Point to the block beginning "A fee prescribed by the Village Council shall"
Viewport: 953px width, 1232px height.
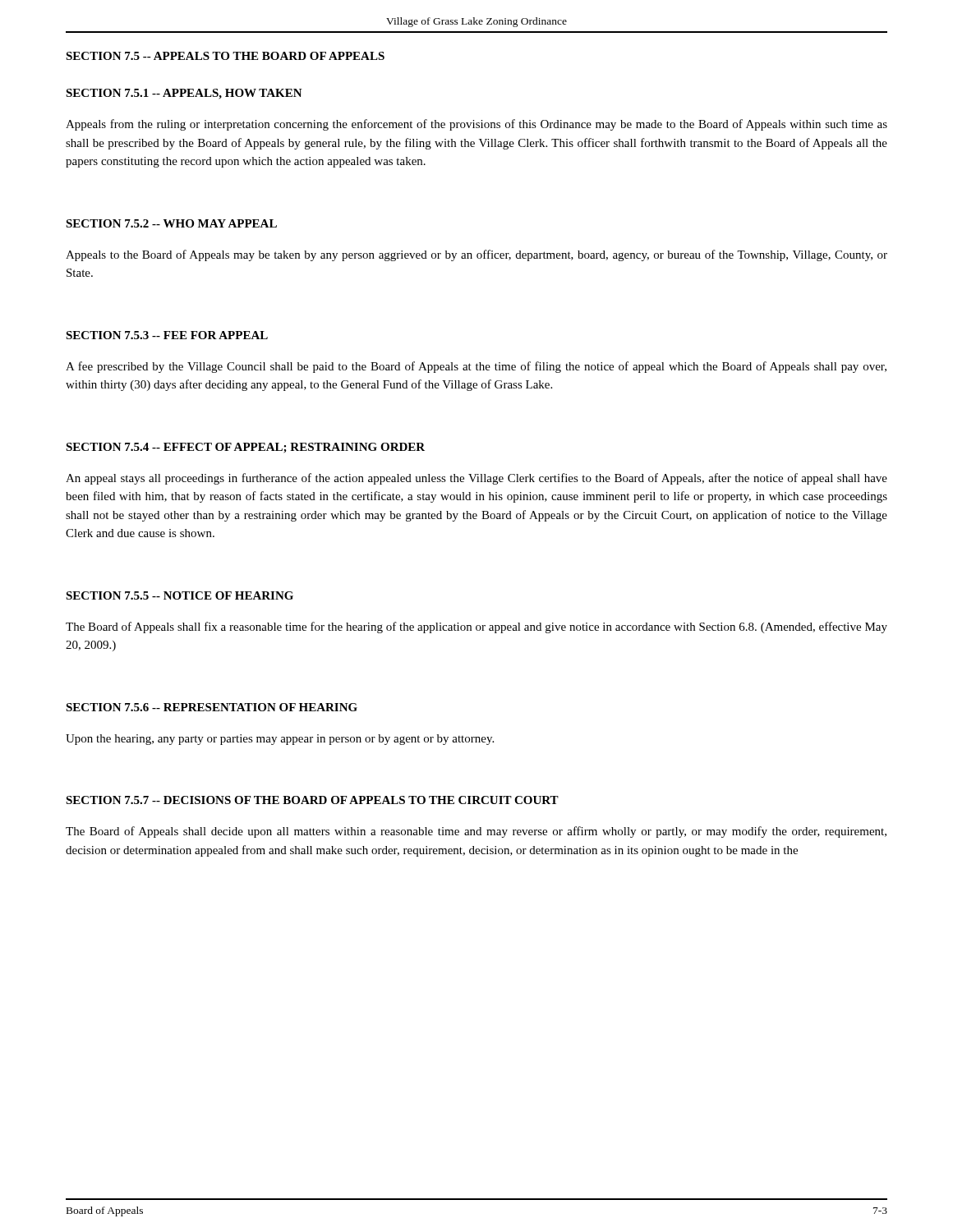(x=476, y=375)
